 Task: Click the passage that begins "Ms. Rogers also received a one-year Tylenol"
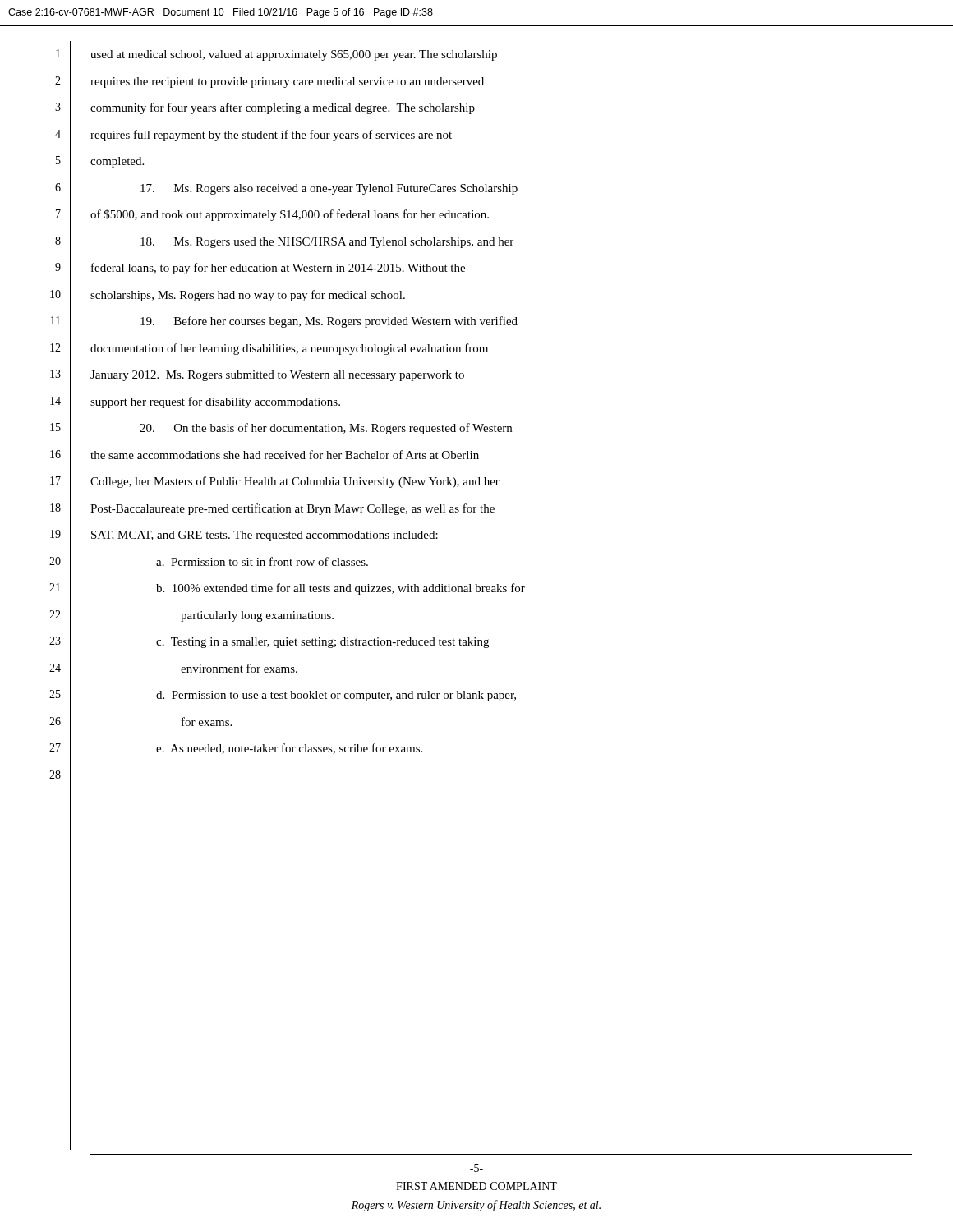[501, 201]
